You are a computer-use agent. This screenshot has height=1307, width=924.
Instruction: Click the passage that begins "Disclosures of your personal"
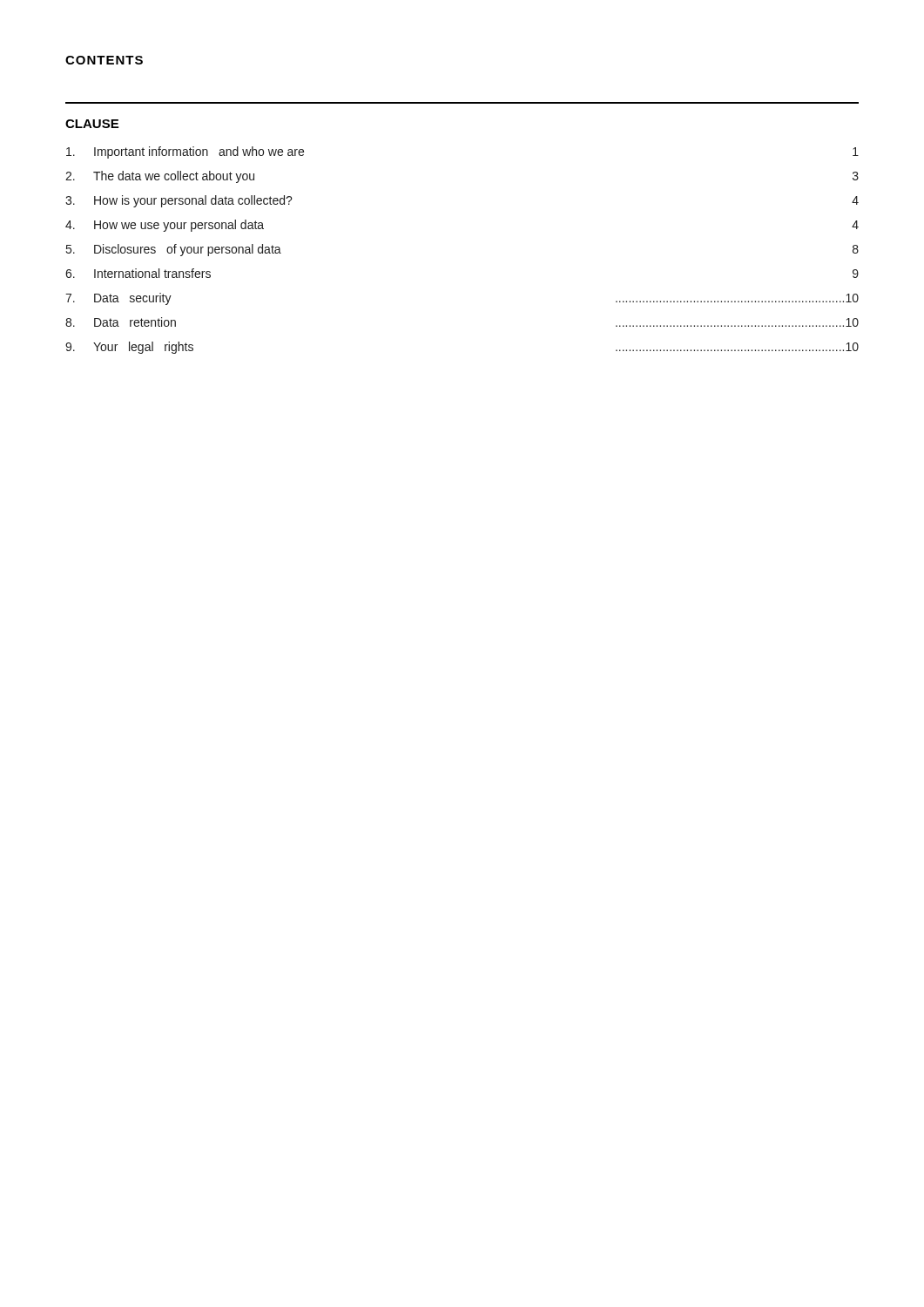(187, 249)
